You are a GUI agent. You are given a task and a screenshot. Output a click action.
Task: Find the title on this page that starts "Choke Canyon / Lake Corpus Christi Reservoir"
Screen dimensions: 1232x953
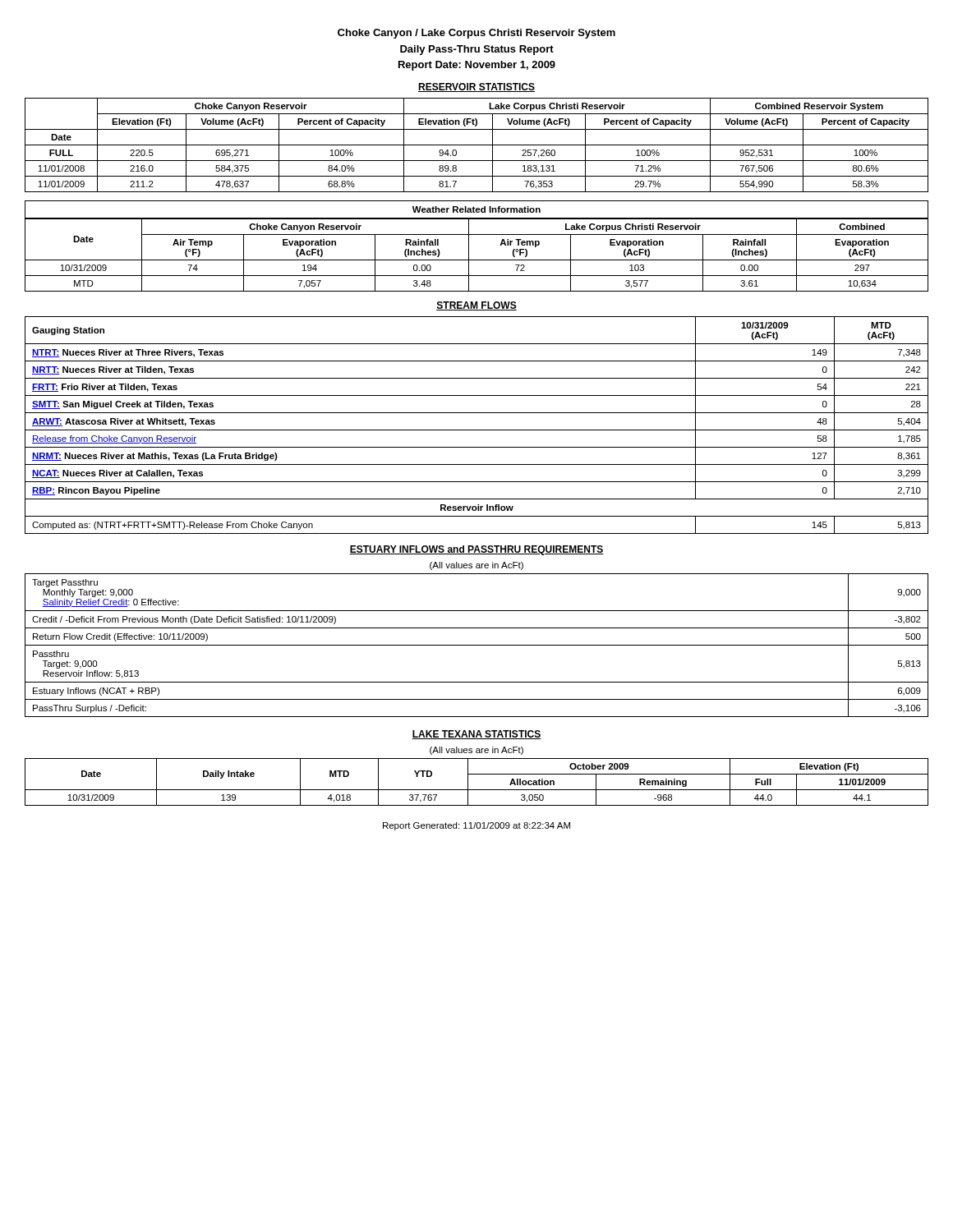pos(476,49)
